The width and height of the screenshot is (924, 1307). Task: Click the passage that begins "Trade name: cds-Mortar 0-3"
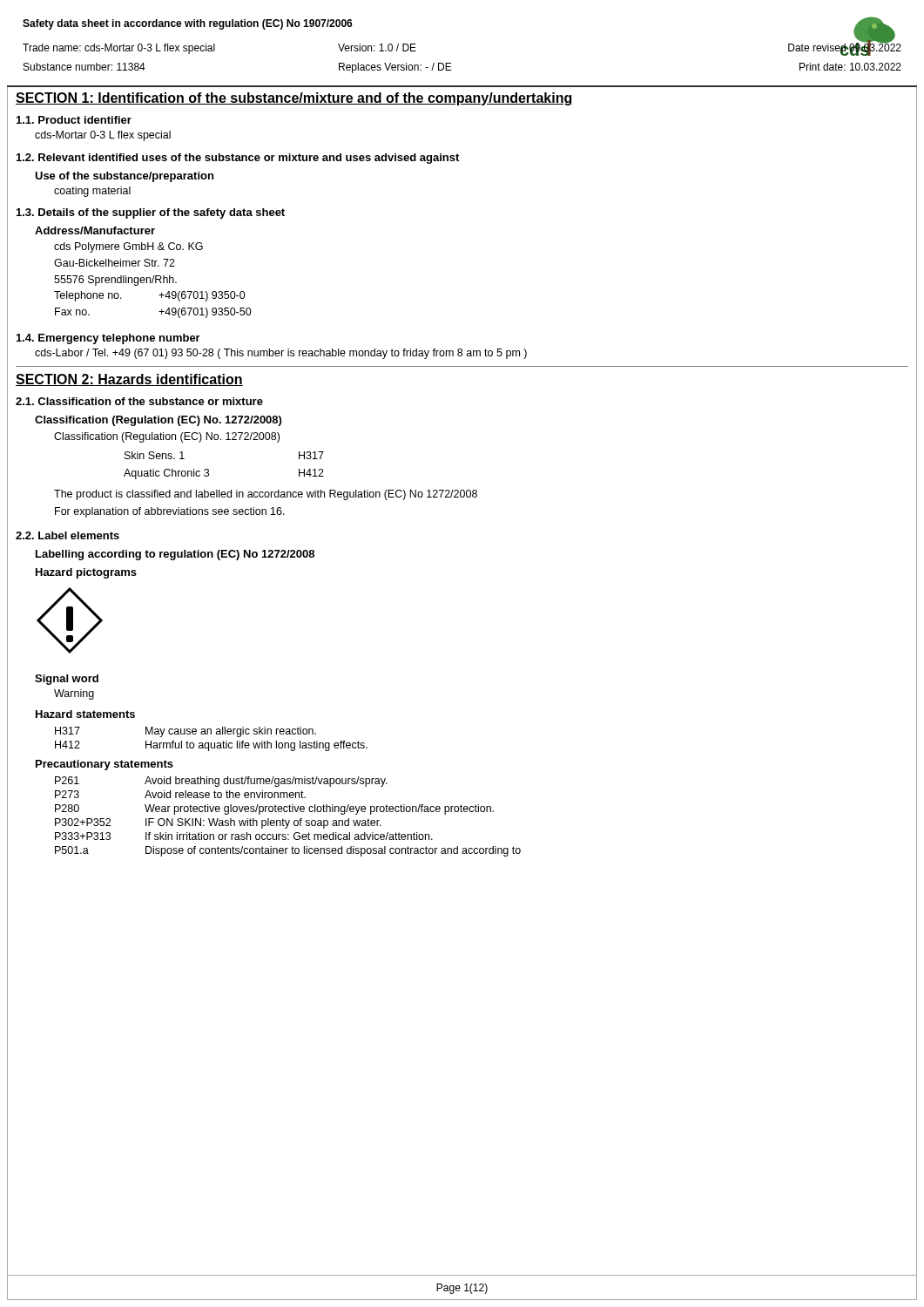pyautogui.click(x=119, y=48)
